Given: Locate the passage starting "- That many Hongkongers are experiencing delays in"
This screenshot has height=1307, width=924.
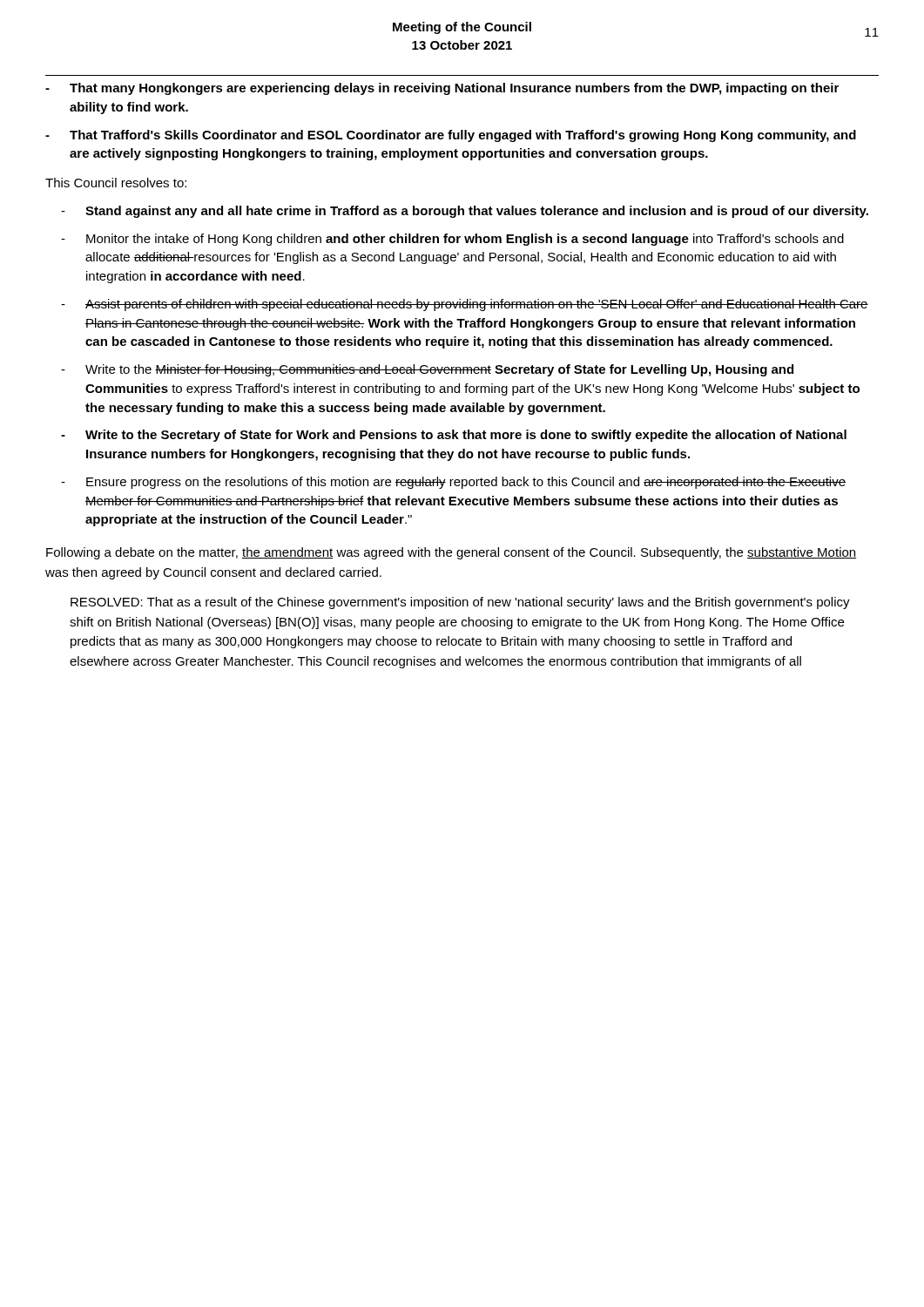Looking at the screenshot, I should tap(462, 97).
